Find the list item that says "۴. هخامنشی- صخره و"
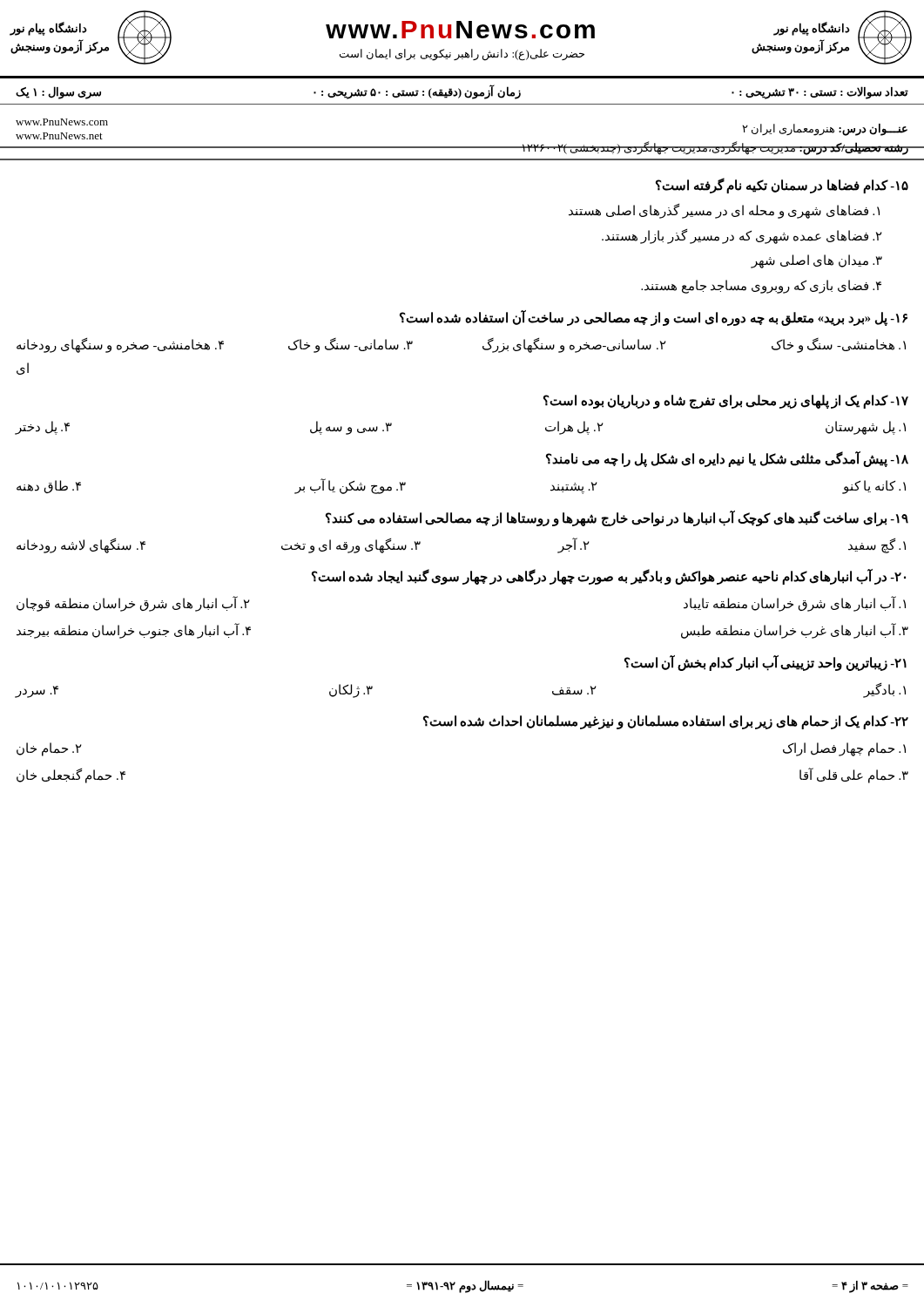 point(120,357)
